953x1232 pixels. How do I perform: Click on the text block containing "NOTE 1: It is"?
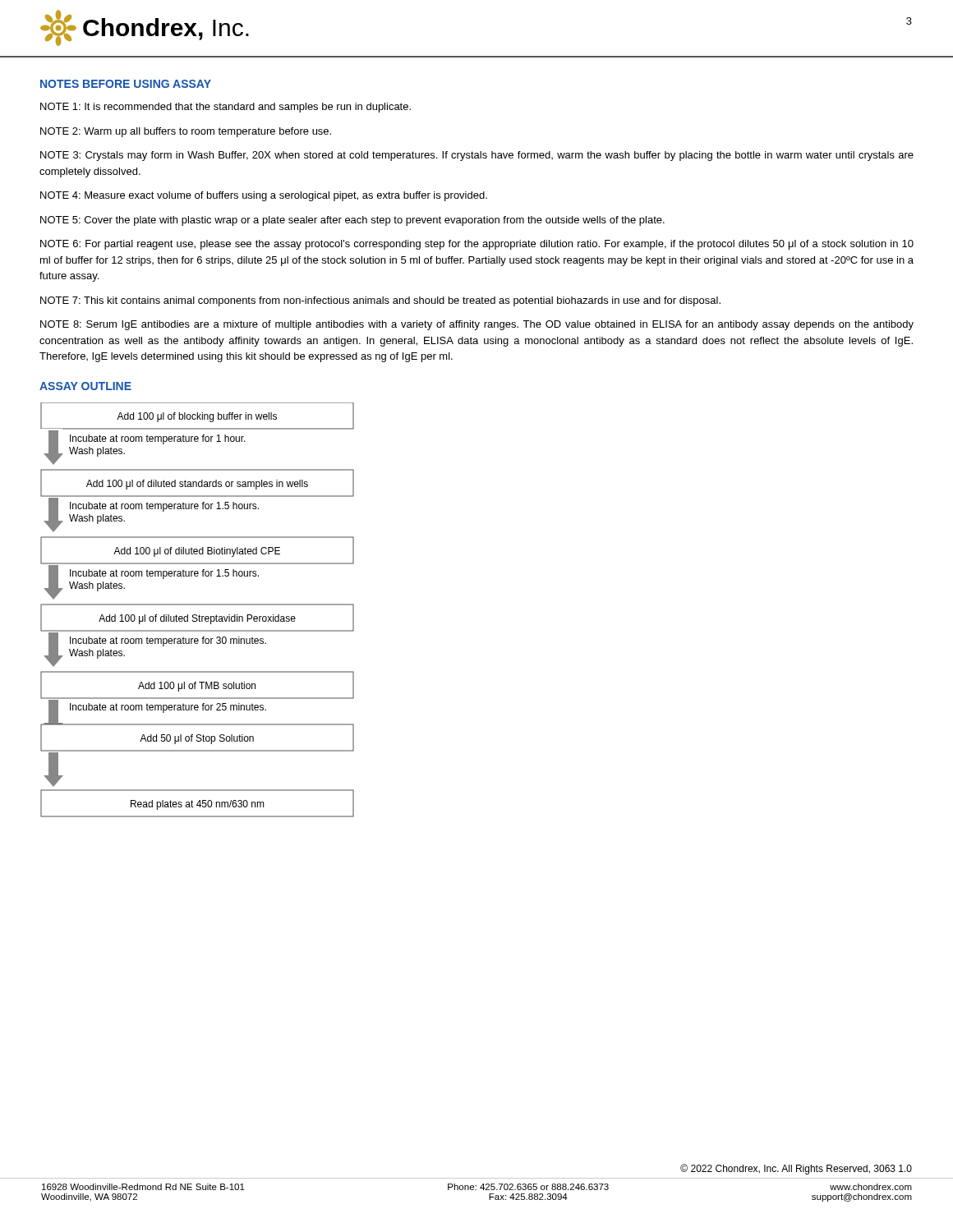226,106
